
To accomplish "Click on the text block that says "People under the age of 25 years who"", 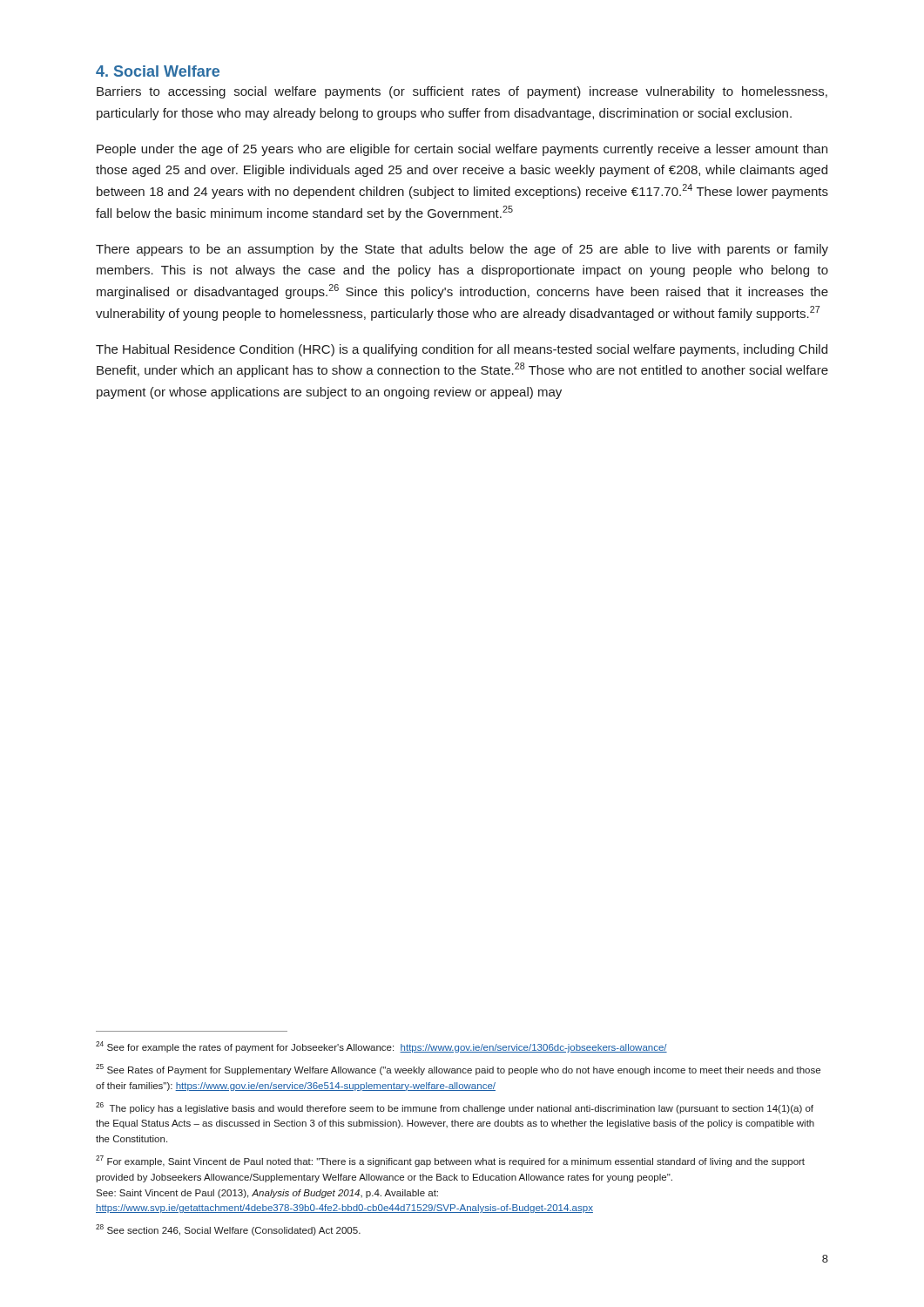I will point(462,180).
